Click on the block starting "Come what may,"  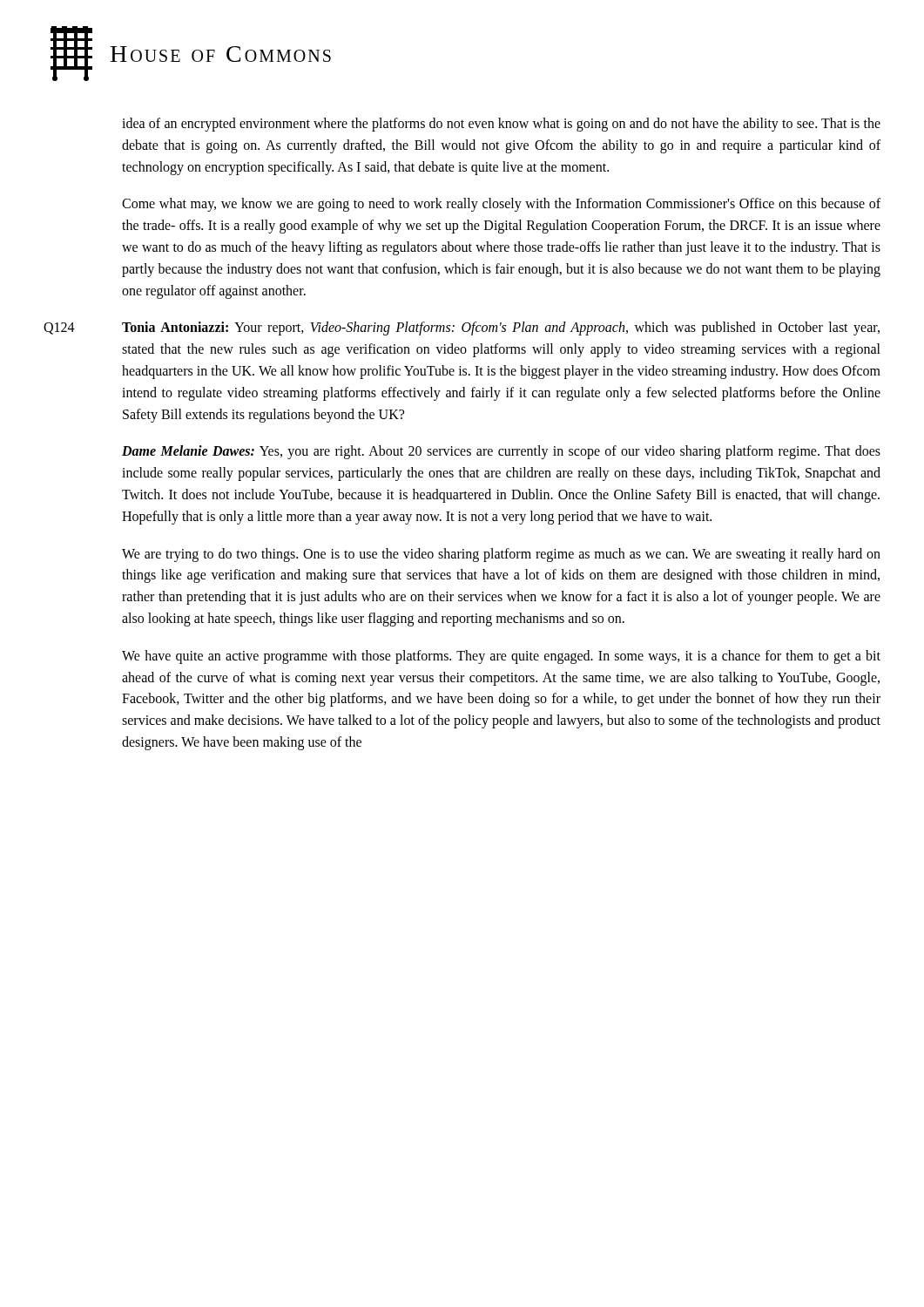[x=501, y=247]
